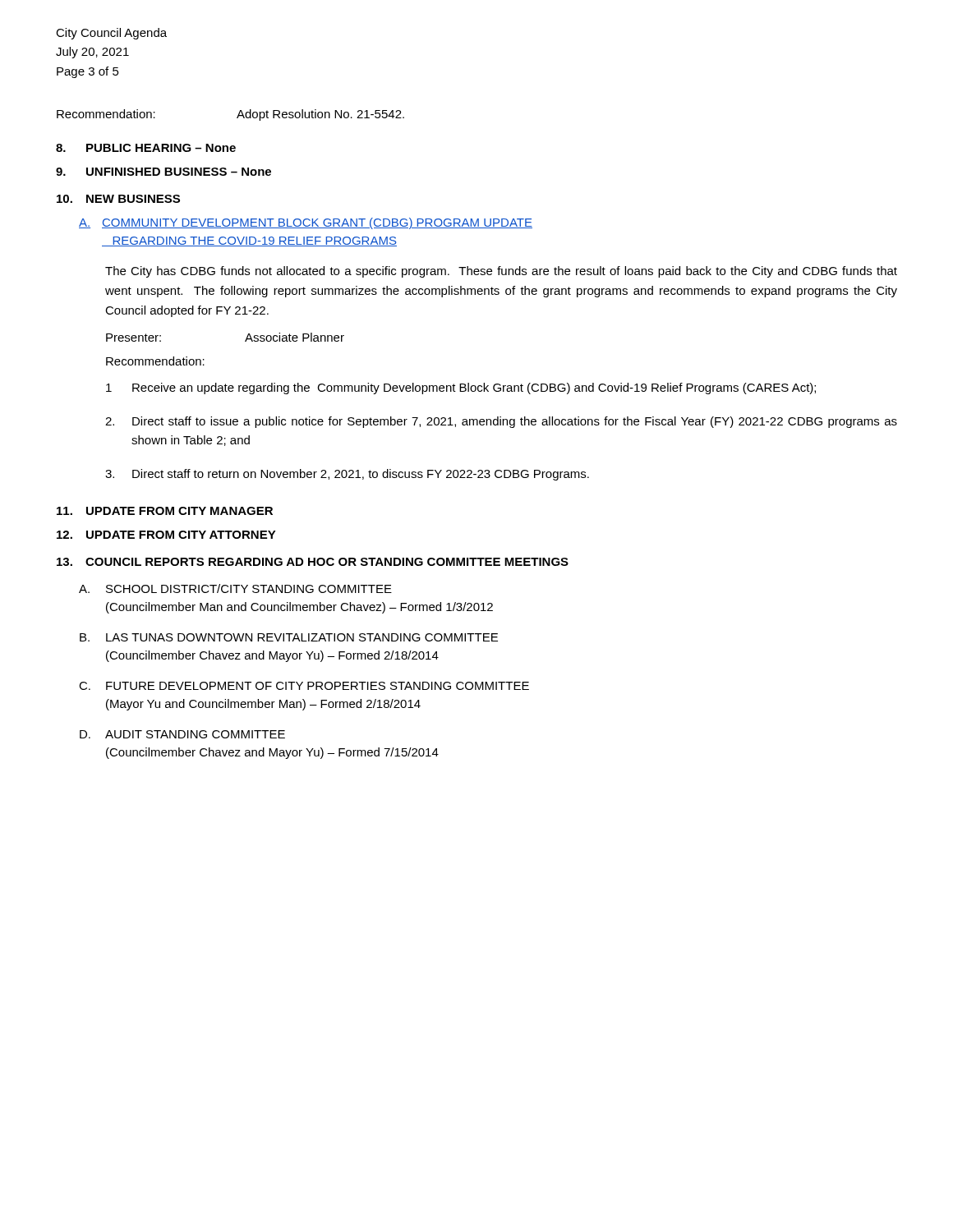
Task: Click where it says "Presenter: Associate Planner"
Action: pyautogui.click(x=134, y=336)
